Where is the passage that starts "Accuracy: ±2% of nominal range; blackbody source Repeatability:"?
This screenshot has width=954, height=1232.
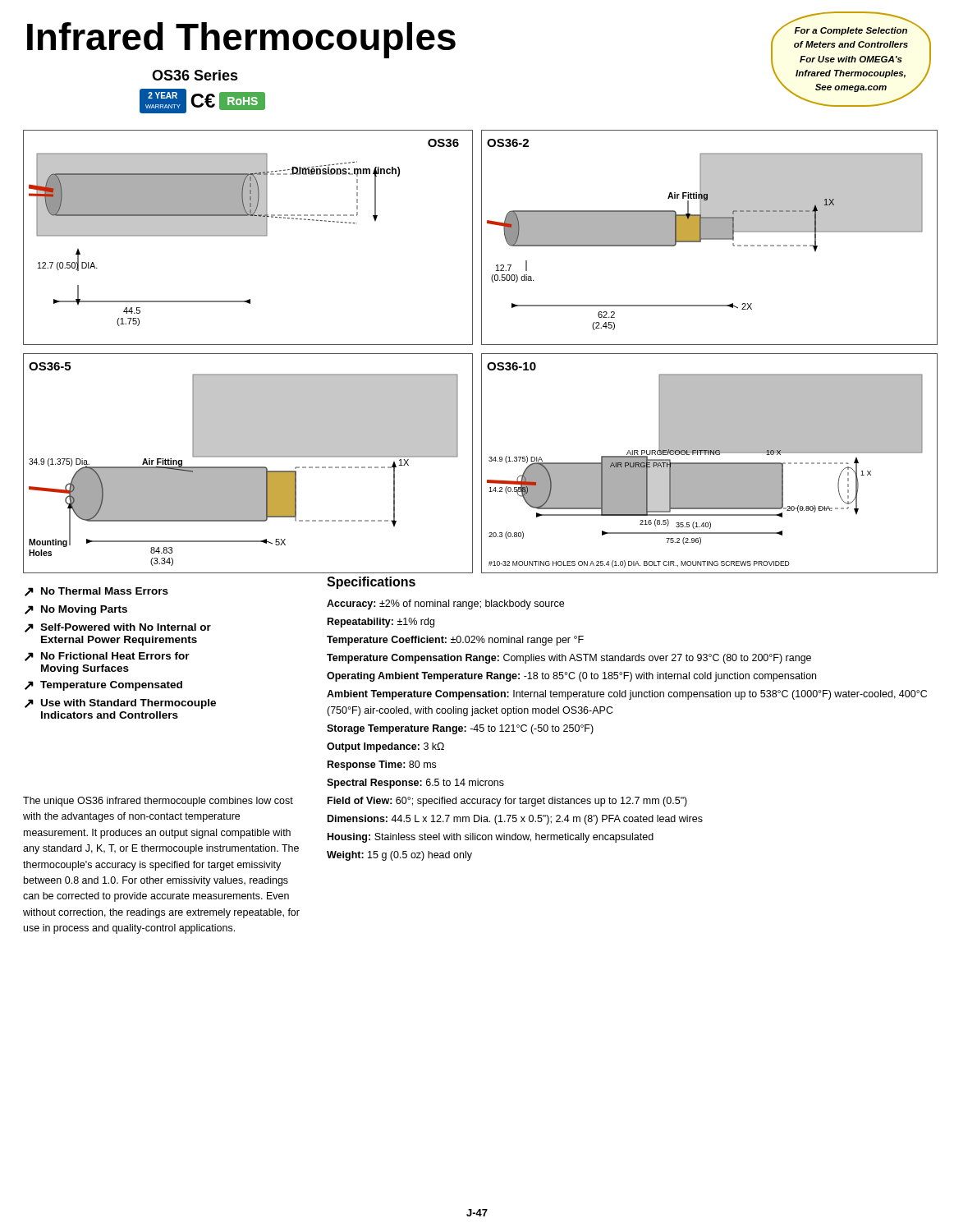tap(445, 605)
